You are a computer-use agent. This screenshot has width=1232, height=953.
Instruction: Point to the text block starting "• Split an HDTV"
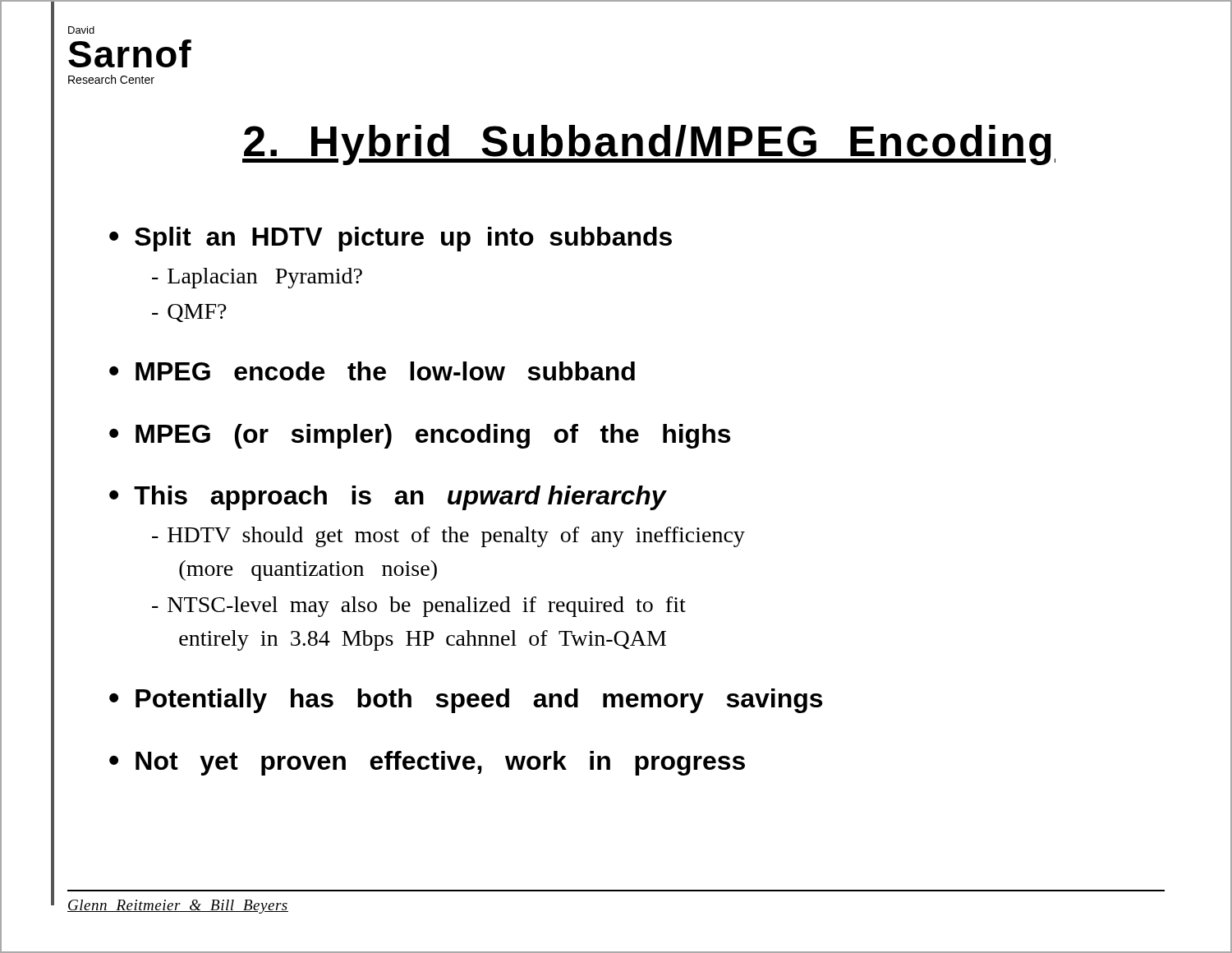click(391, 239)
